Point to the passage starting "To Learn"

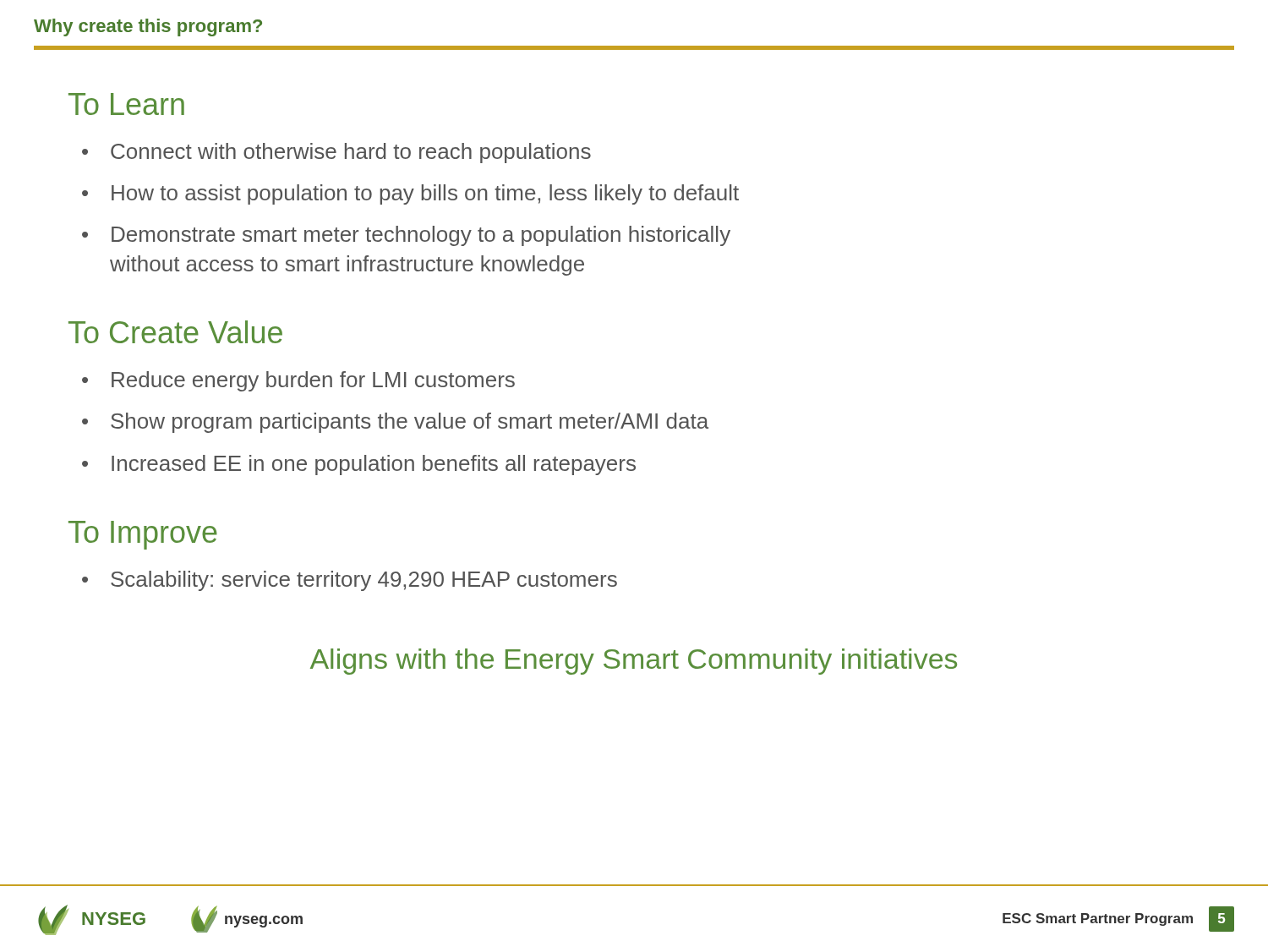(x=127, y=105)
